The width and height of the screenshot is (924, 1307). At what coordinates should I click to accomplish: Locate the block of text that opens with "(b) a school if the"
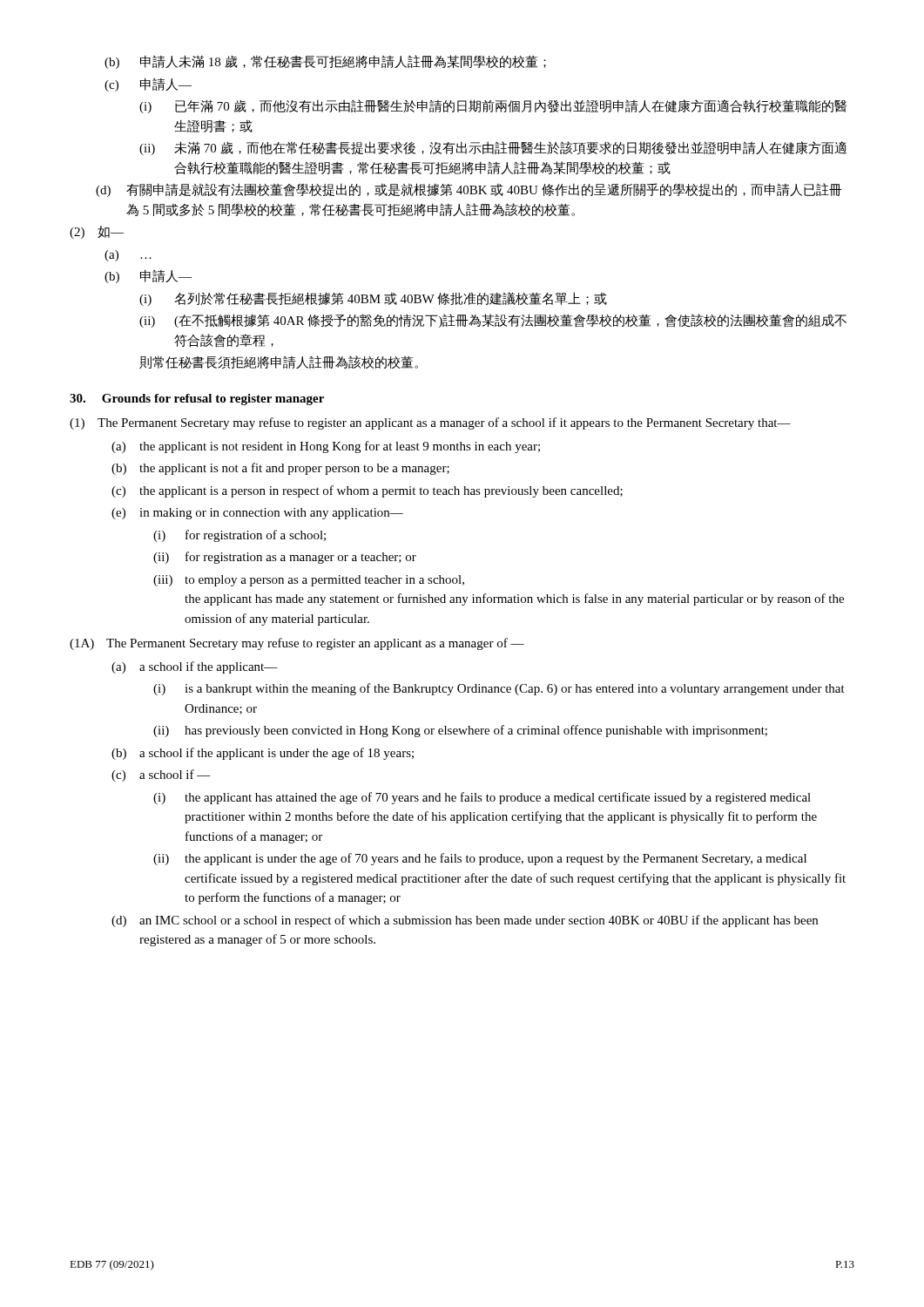(263, 753)
